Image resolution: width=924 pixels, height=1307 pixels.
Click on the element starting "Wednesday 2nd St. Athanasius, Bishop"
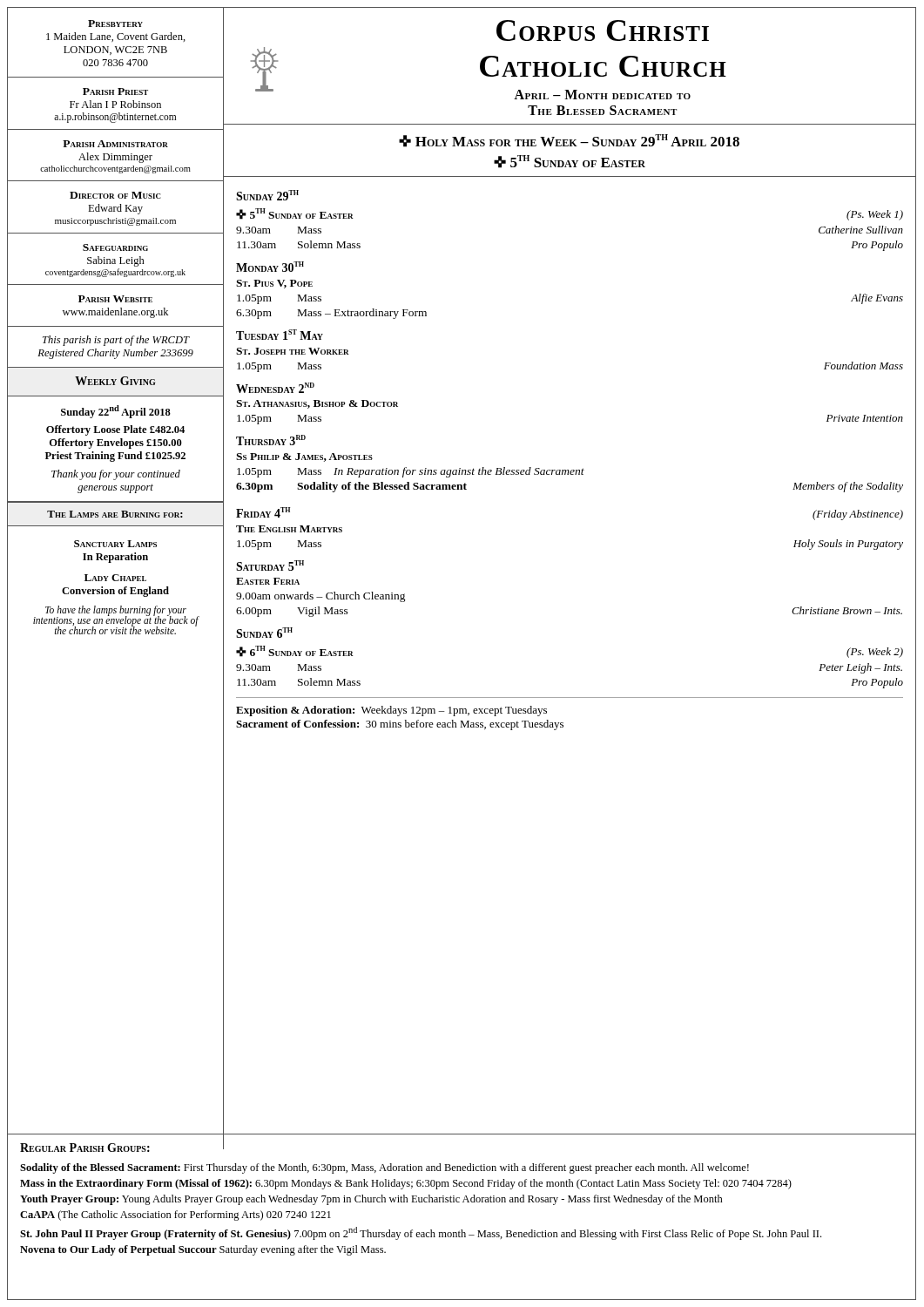tap(275, 388)
